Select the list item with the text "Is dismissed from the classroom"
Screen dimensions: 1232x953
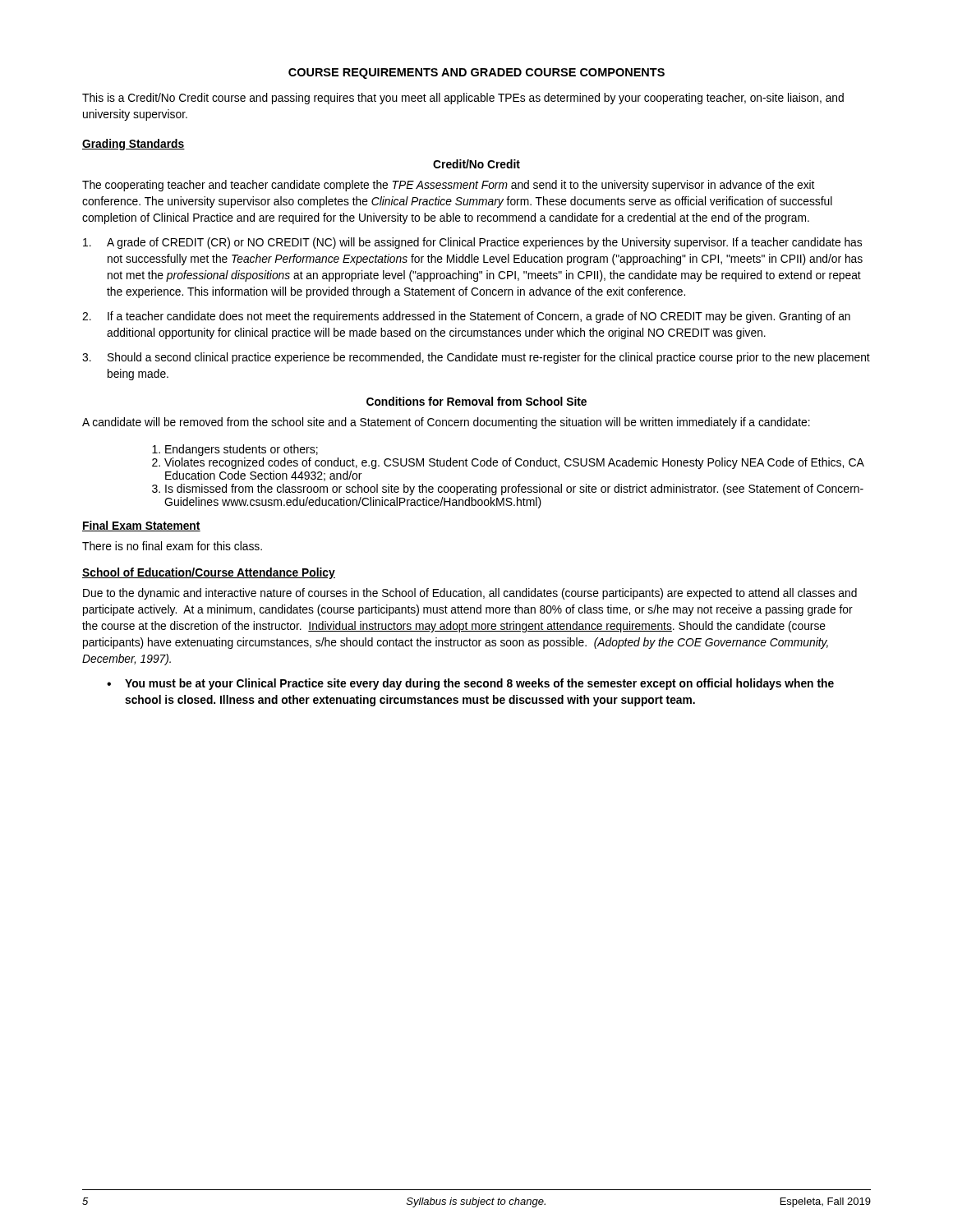coord(514,495)
